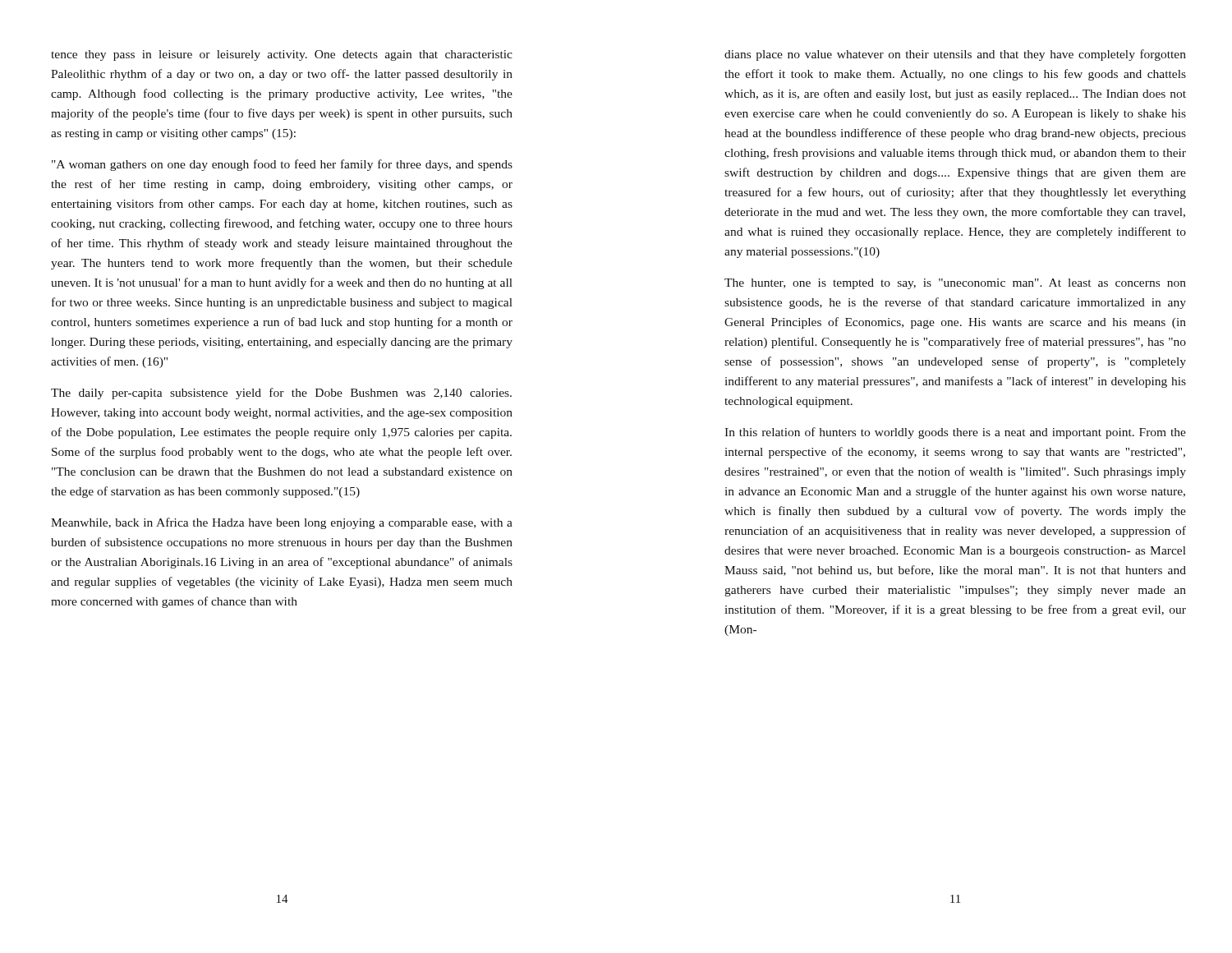The height and width of the screenshot is (953, 1232).
Task: Find the element starting "In this relation of hunters to worldly goods"
Action: 955,531
